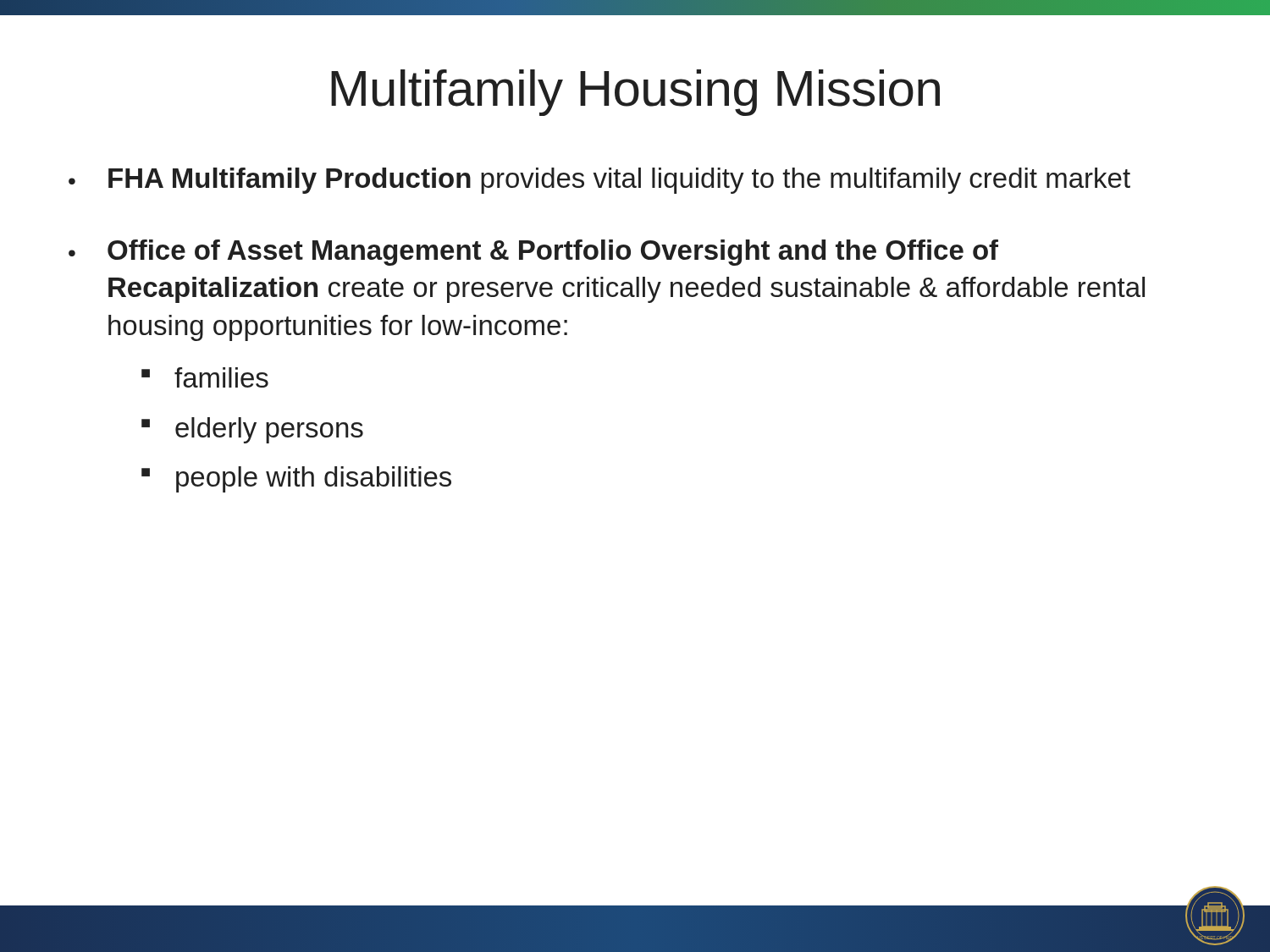The image size is (1270, 952).
Task: Locate the list item with the text "• FHA Multifamily Production provides vital liquidity"
Action: [635, 179]
